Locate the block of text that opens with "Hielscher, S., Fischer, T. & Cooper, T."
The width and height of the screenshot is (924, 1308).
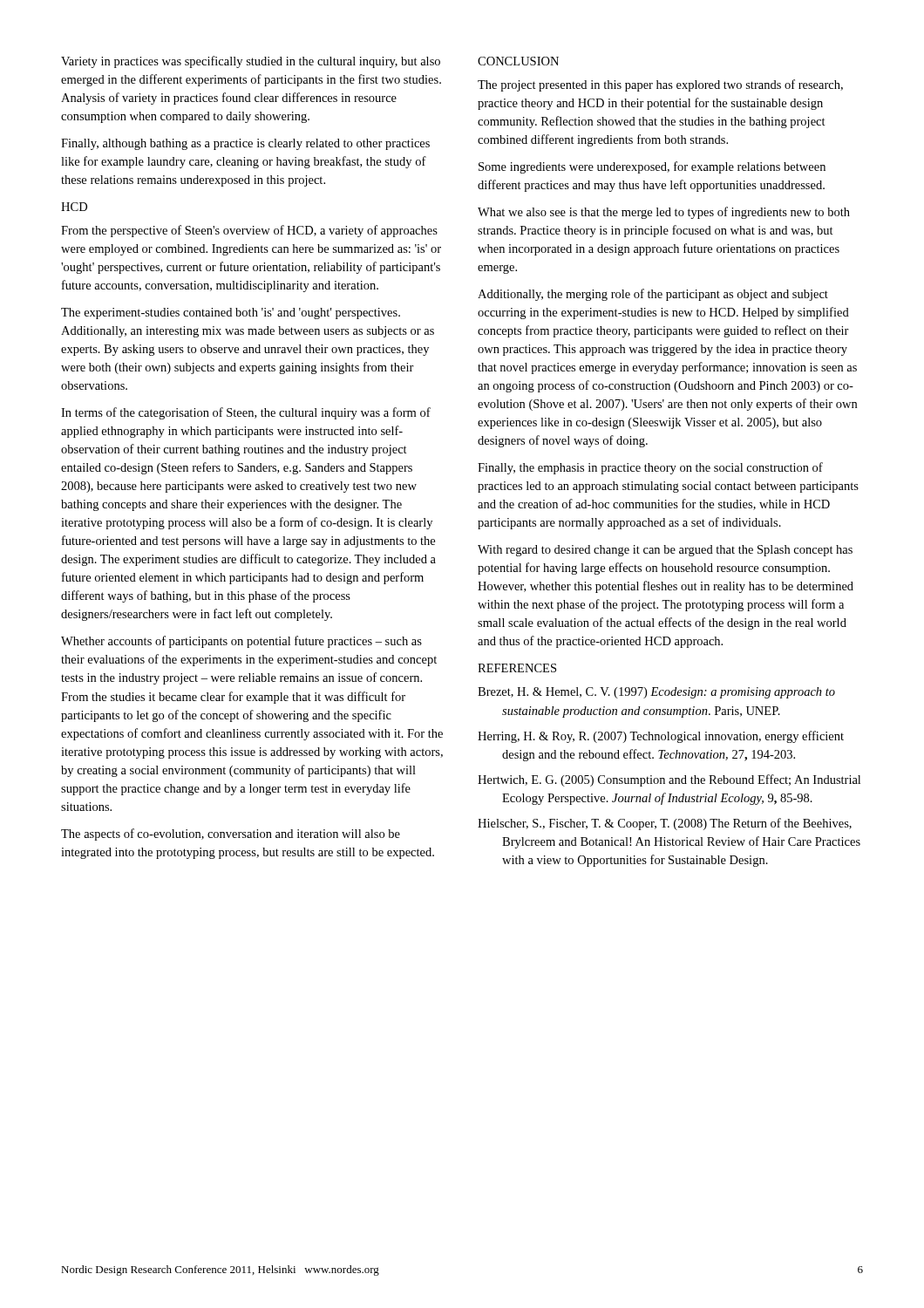pyautogui.click(x=670, y=842)
